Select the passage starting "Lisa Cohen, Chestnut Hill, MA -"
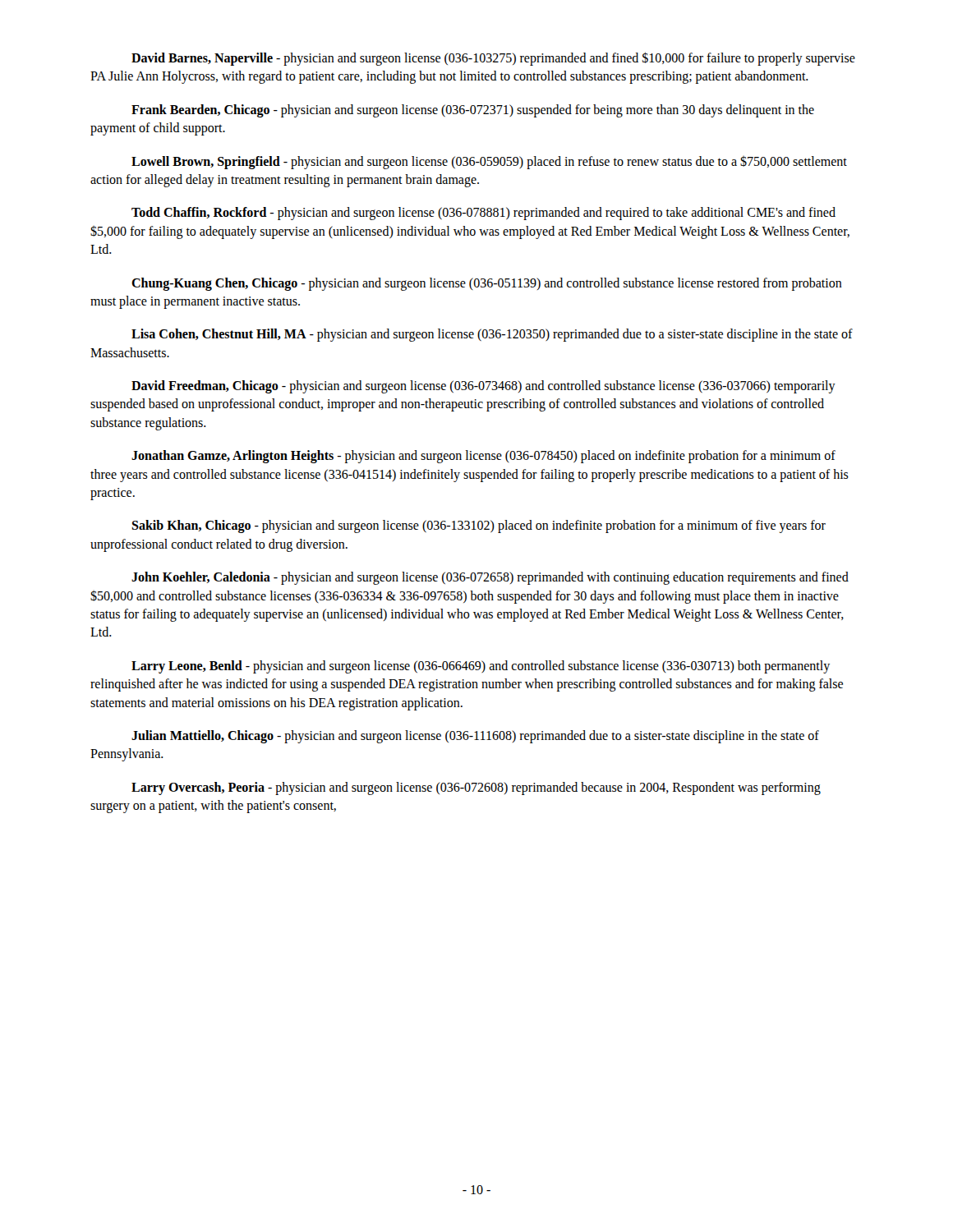This screenshot has width=953, height=1232. (476, 344)
